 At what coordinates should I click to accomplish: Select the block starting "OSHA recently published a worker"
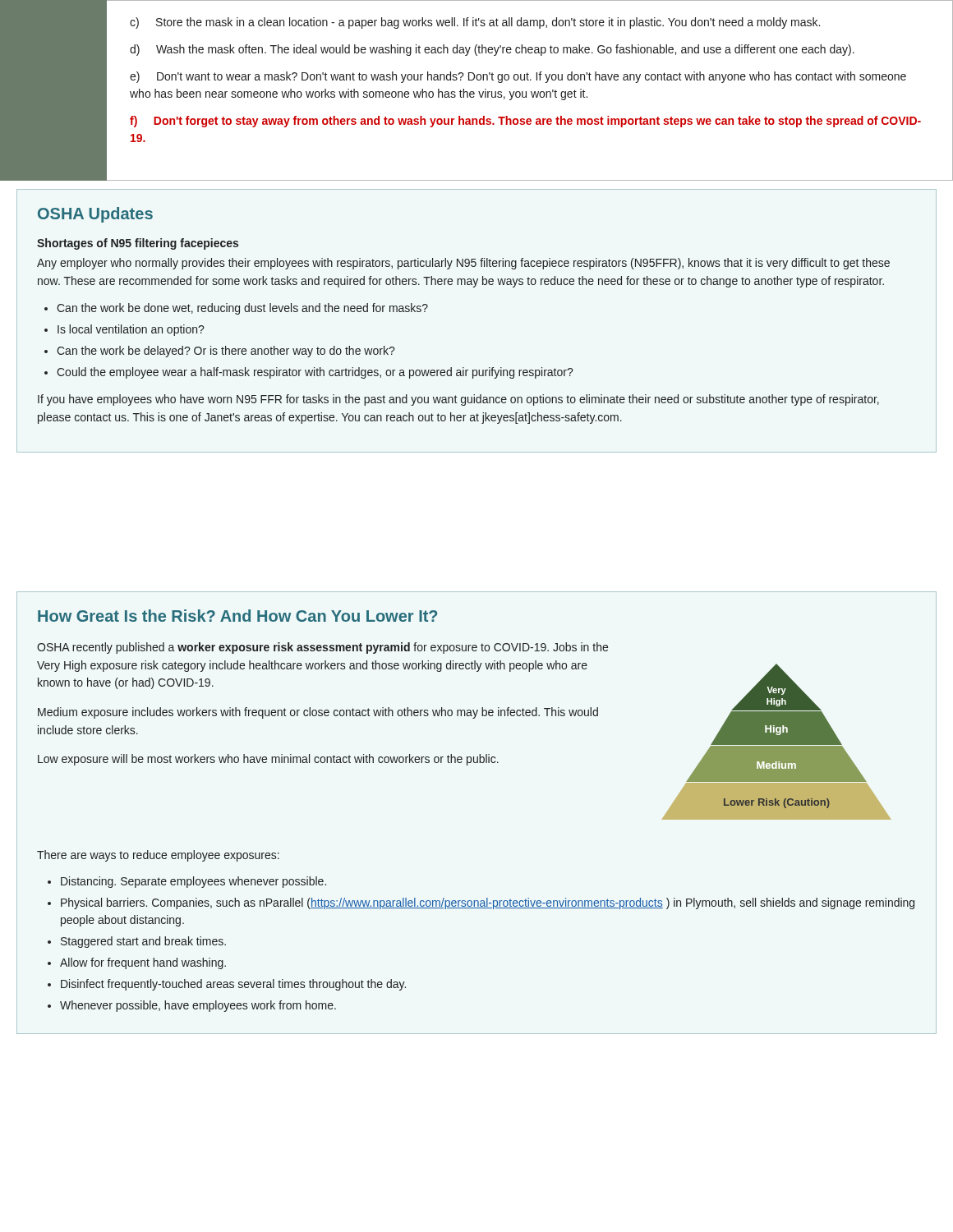click(x=329, y=666)
